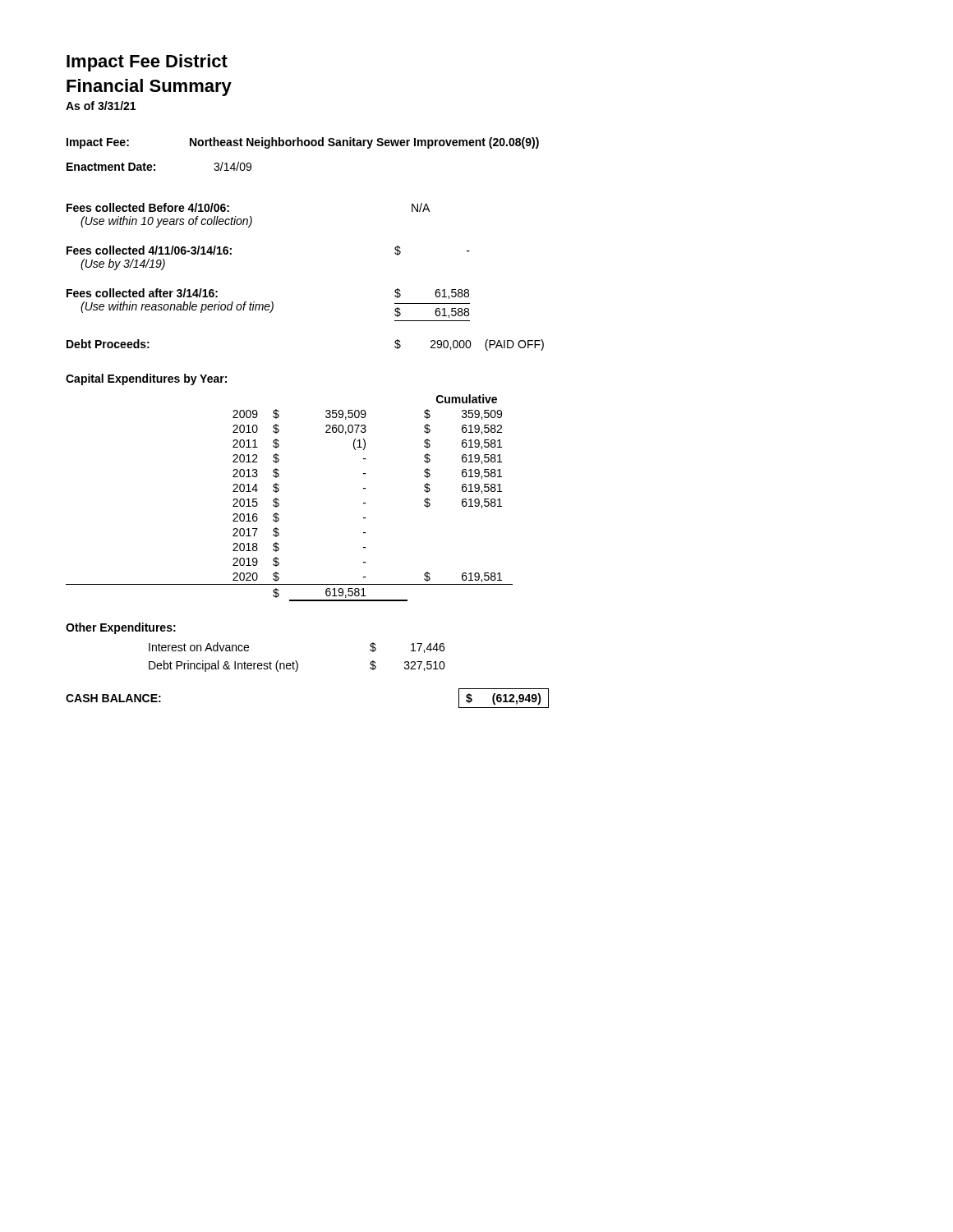Point to the element starting "Interest on Advance"
The width and height of the screenshot is (953, 1232).
pos(198,648)
